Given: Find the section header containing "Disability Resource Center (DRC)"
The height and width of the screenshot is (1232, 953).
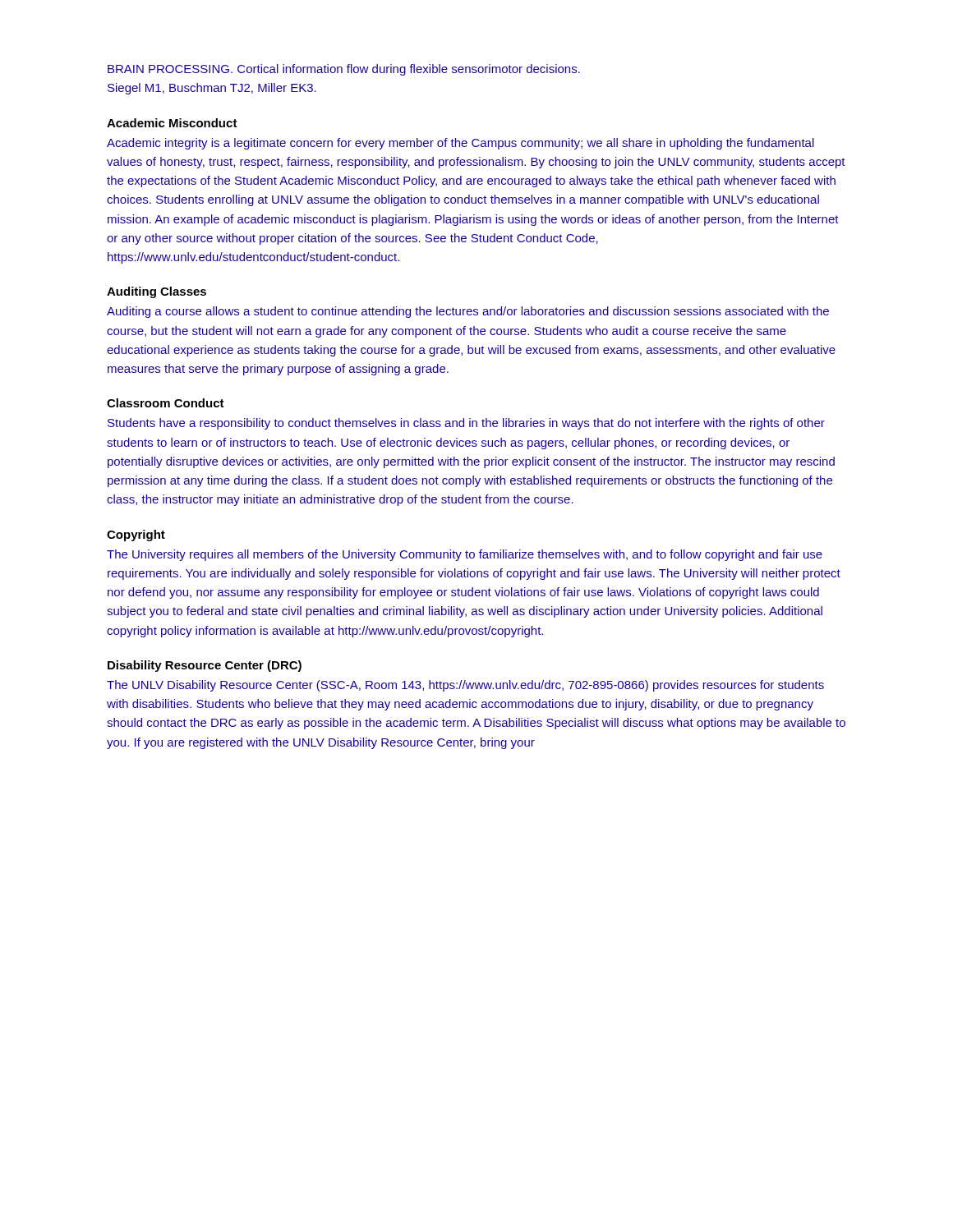Looking at the screenshot, I should tap(204, 665).
